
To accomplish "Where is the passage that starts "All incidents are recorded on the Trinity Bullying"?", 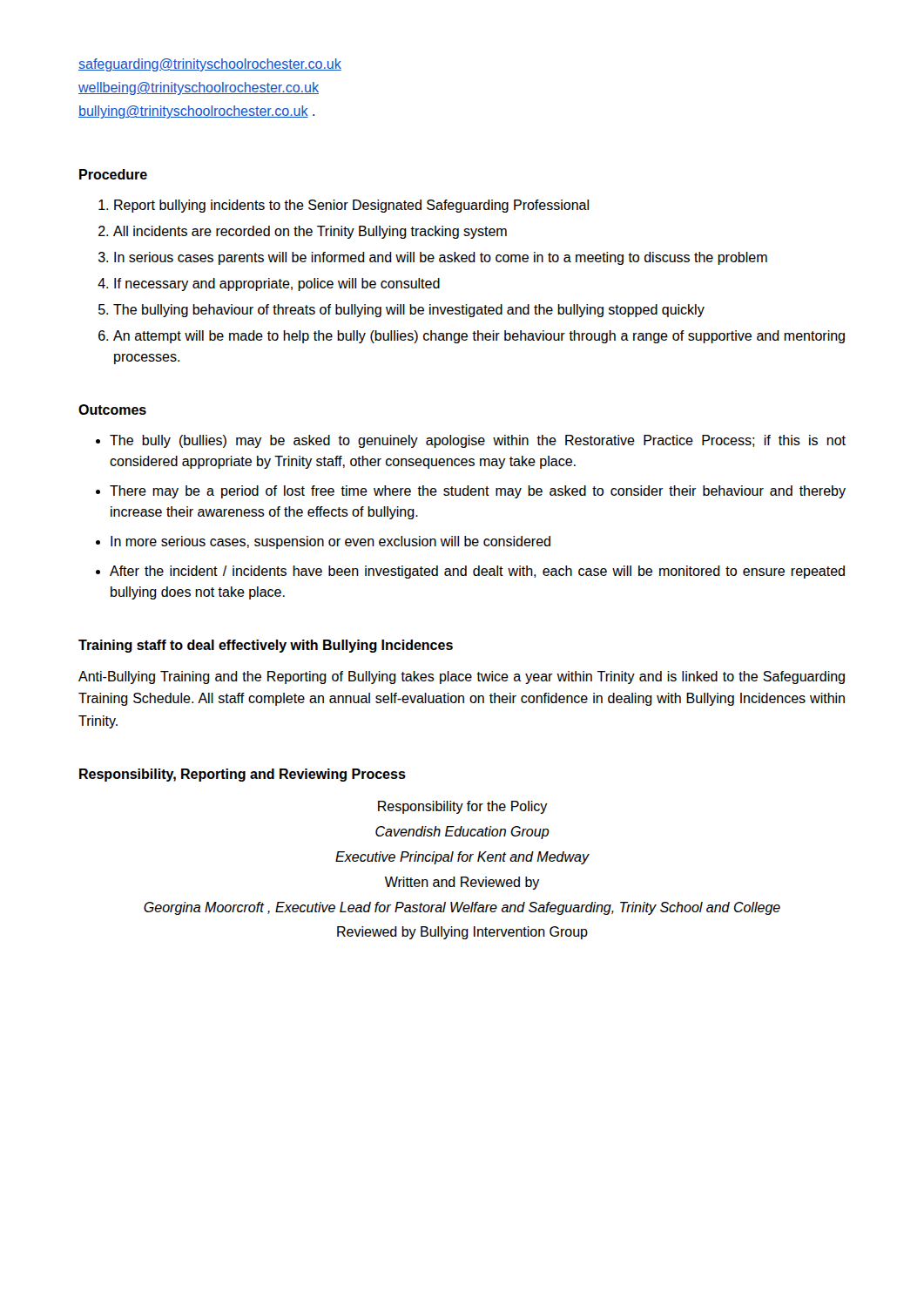I will click(x=479, y=231).
